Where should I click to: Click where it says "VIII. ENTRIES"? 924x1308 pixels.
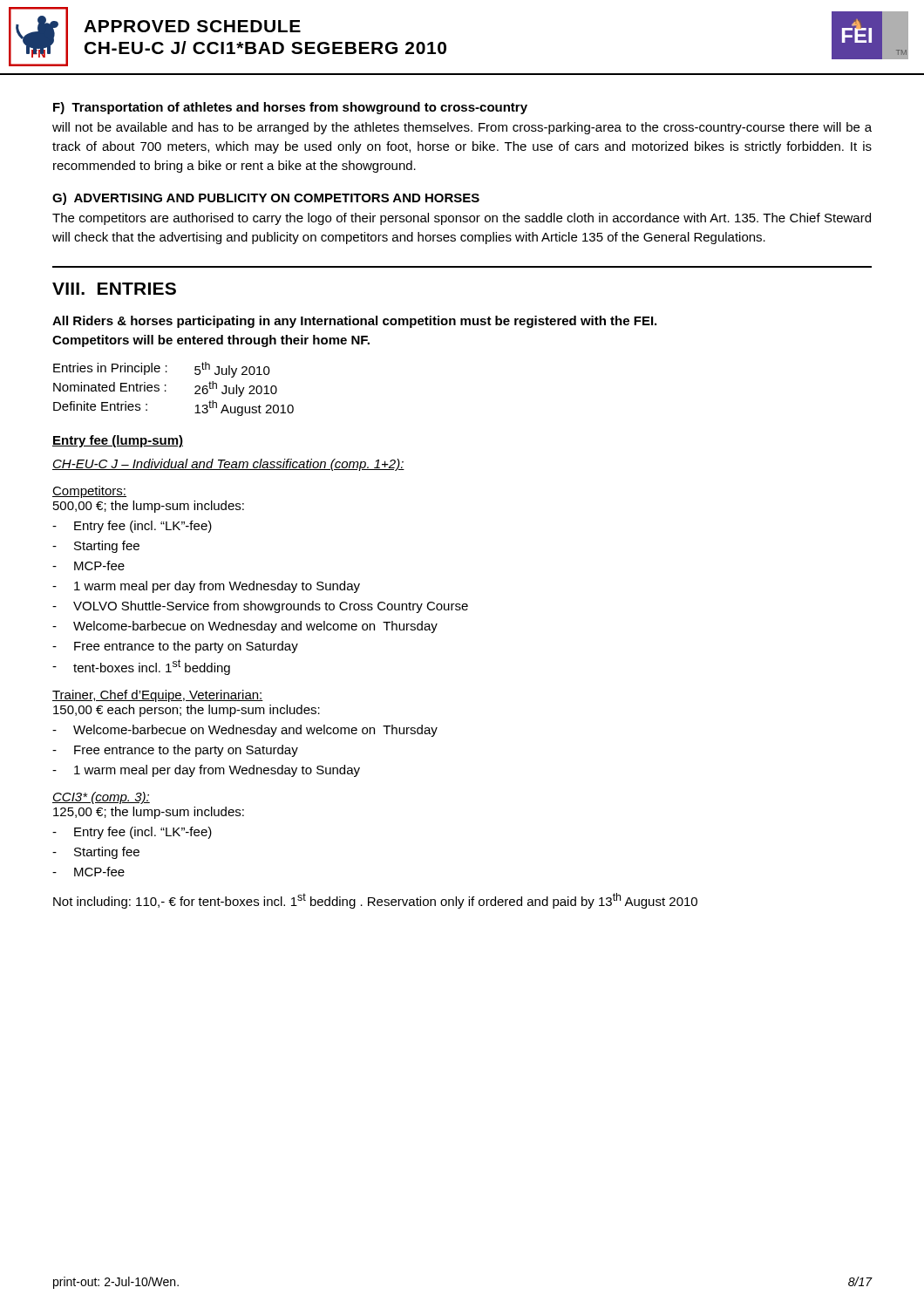(115, 288)
